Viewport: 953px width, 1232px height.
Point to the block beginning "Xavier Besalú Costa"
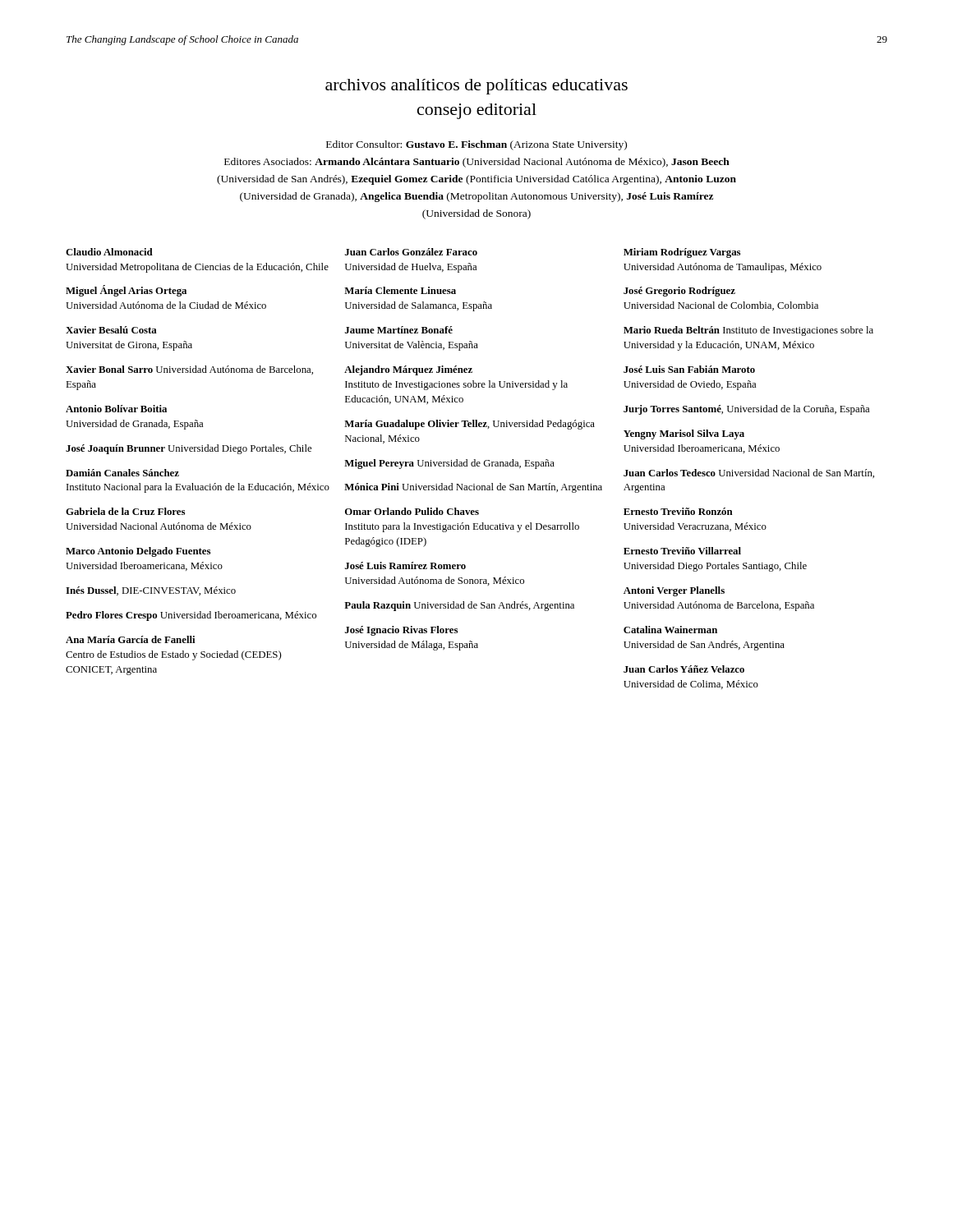[x=129, y=338]
